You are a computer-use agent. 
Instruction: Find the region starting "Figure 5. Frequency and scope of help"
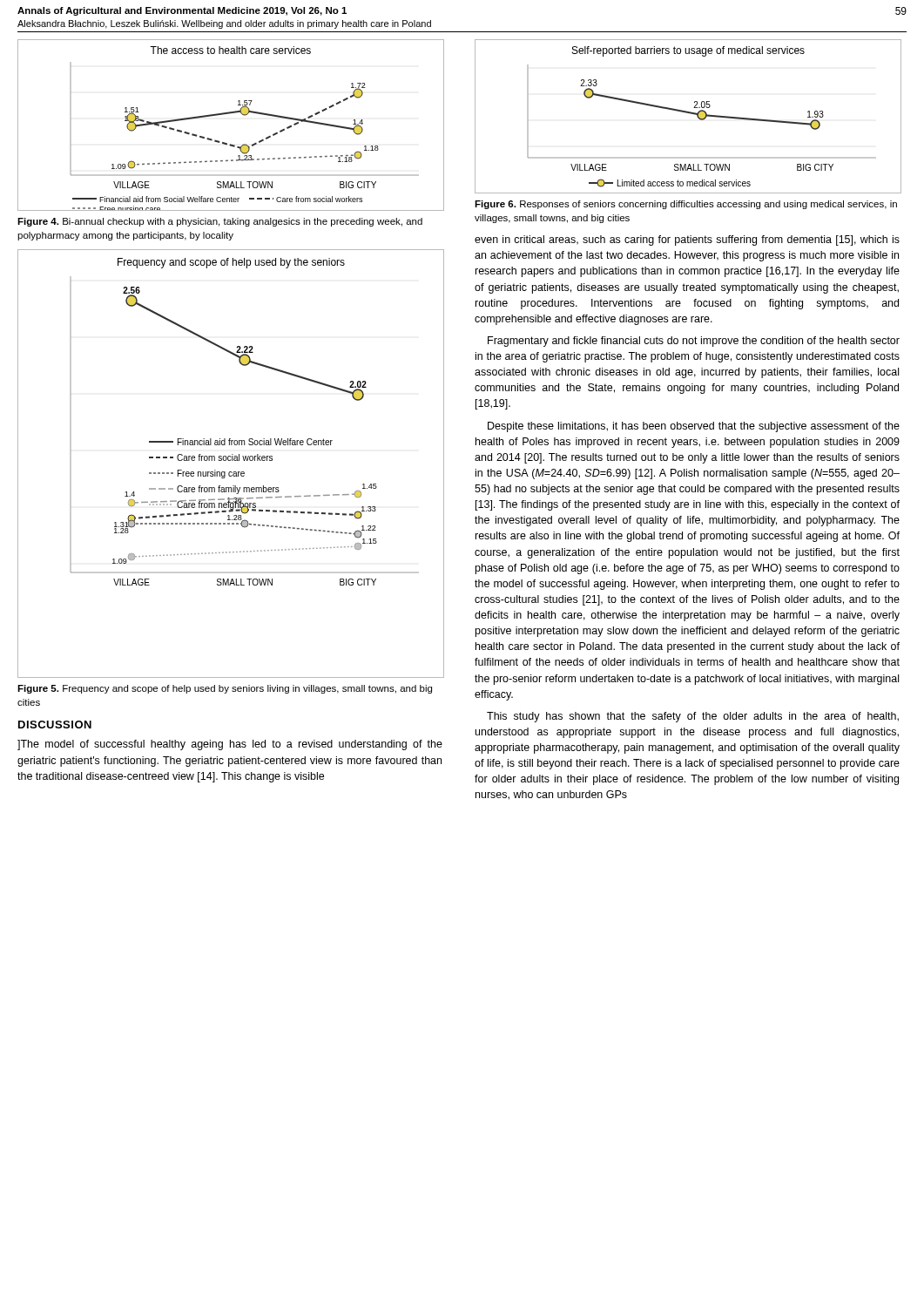pyautogui.click(x=225, y=696)
